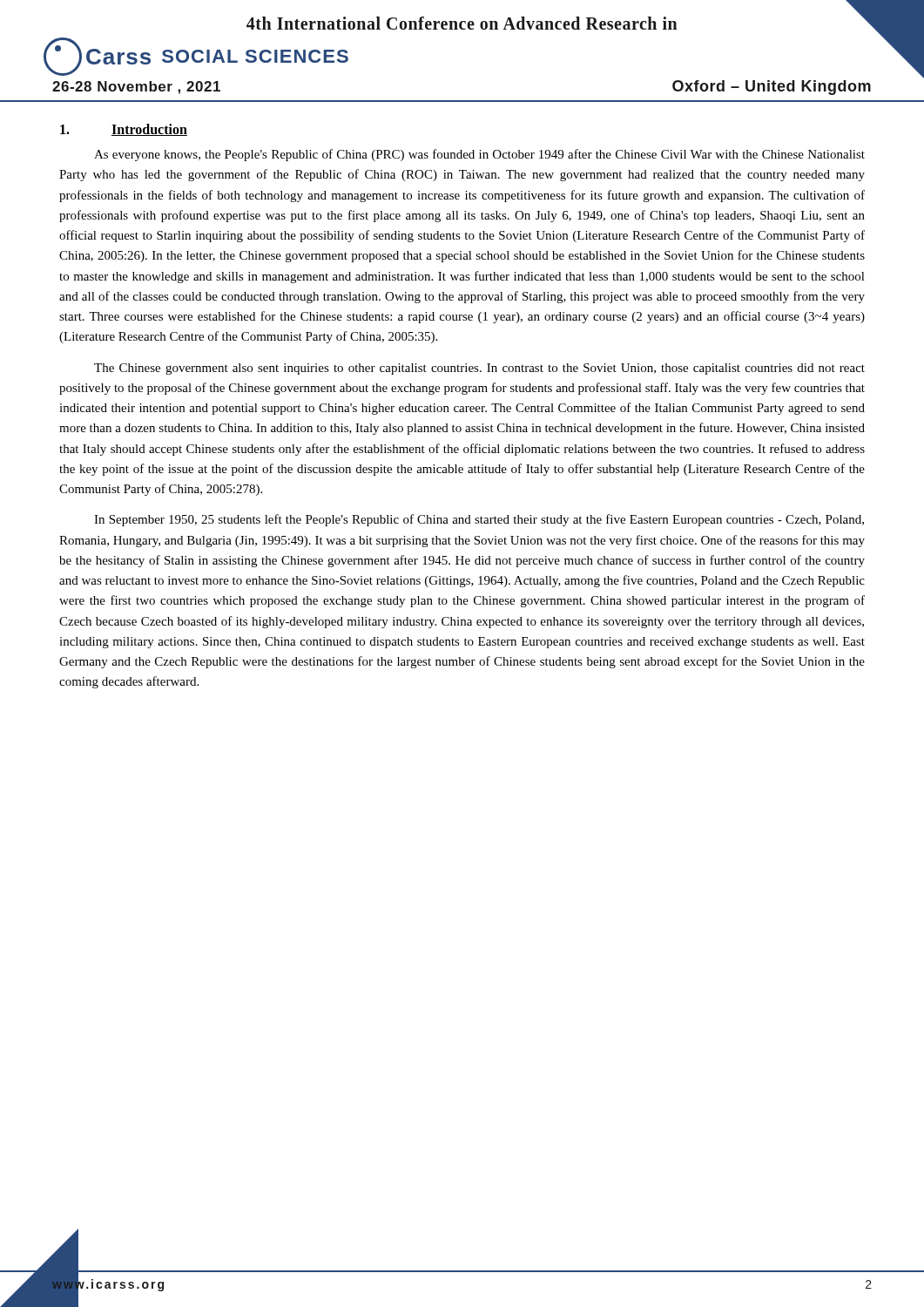Locate the text starting "The Chinese government also sent inquiries to other"
This screenshot has width=924, height=1307.
(462, 428)
